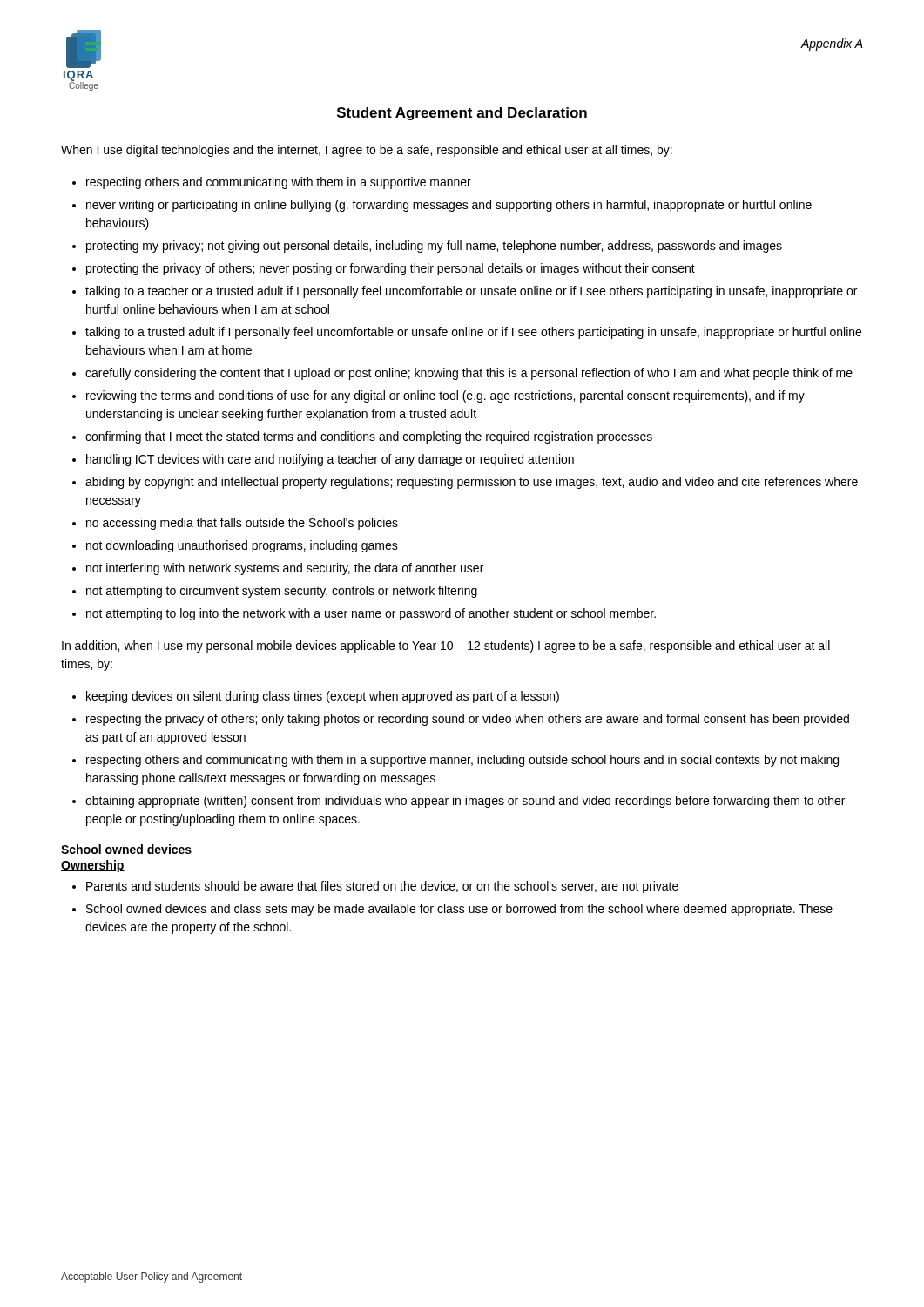Select the list item with the text "talking to a trusted adult if I"
This screenshot has height=1307, width=924.
click(474, 341)
